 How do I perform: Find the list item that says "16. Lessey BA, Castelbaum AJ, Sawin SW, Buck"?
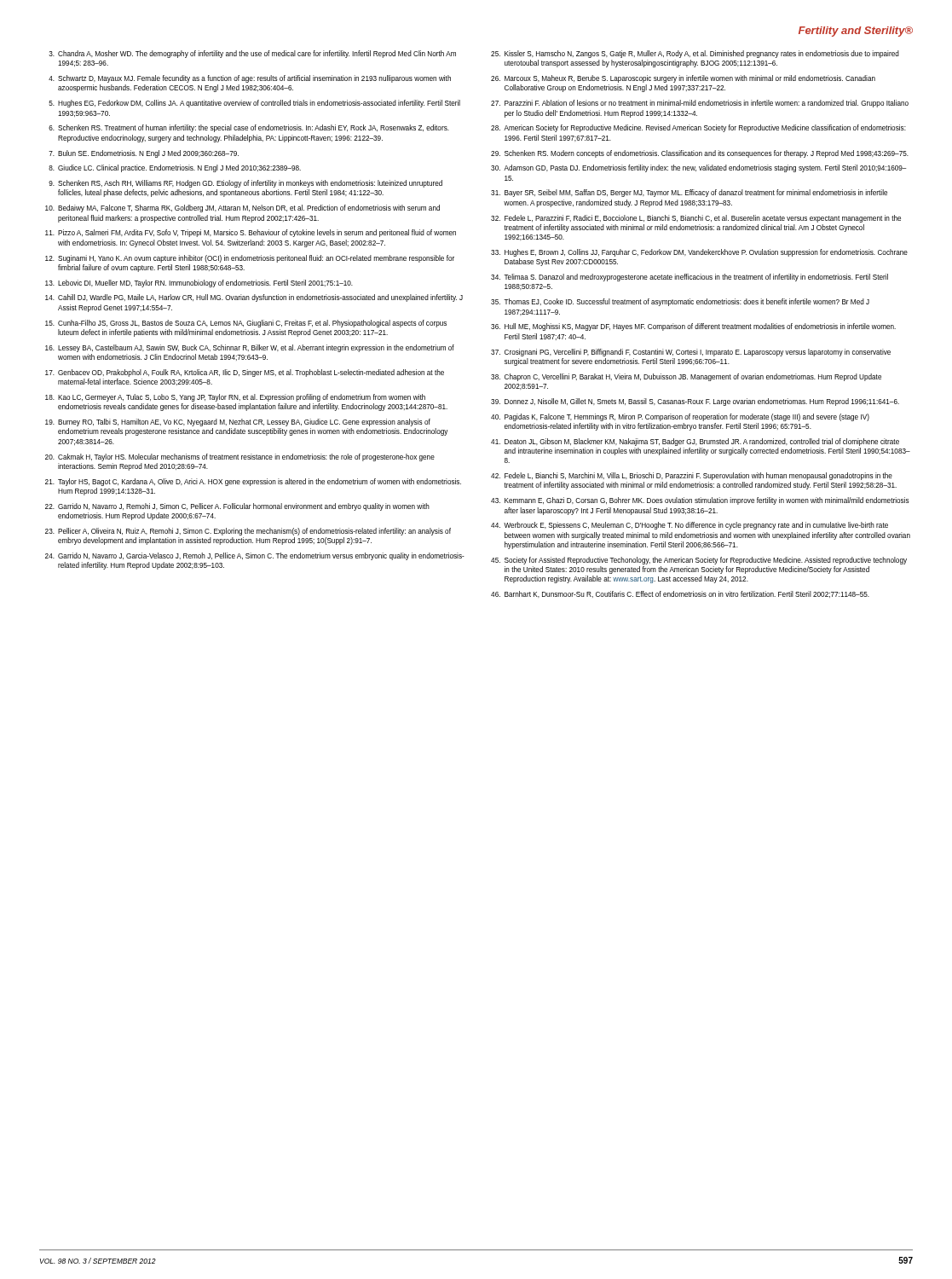click(x=253, y=353)
